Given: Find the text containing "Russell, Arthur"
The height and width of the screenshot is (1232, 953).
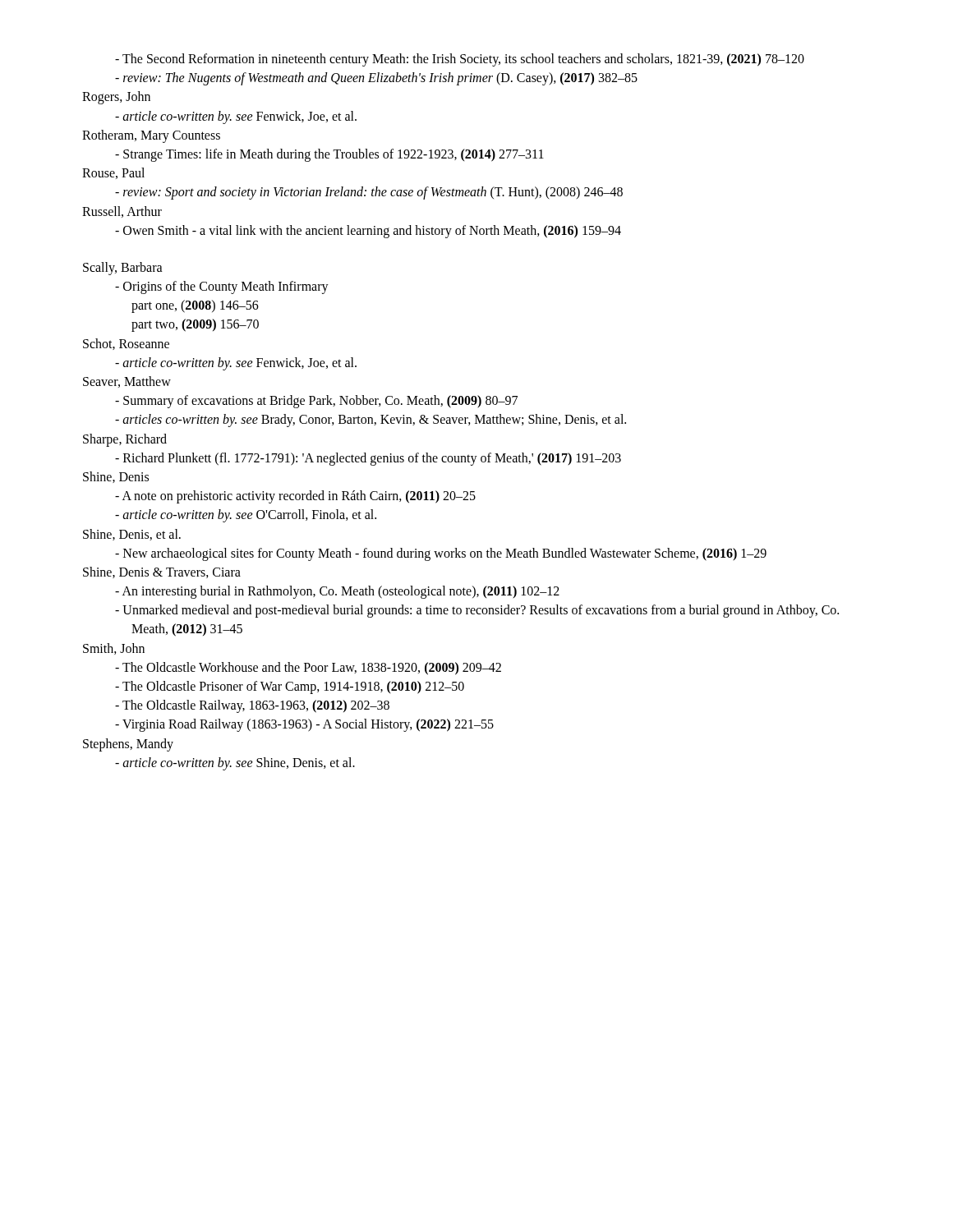Looking at the screenshot, I should pos(122,212).
